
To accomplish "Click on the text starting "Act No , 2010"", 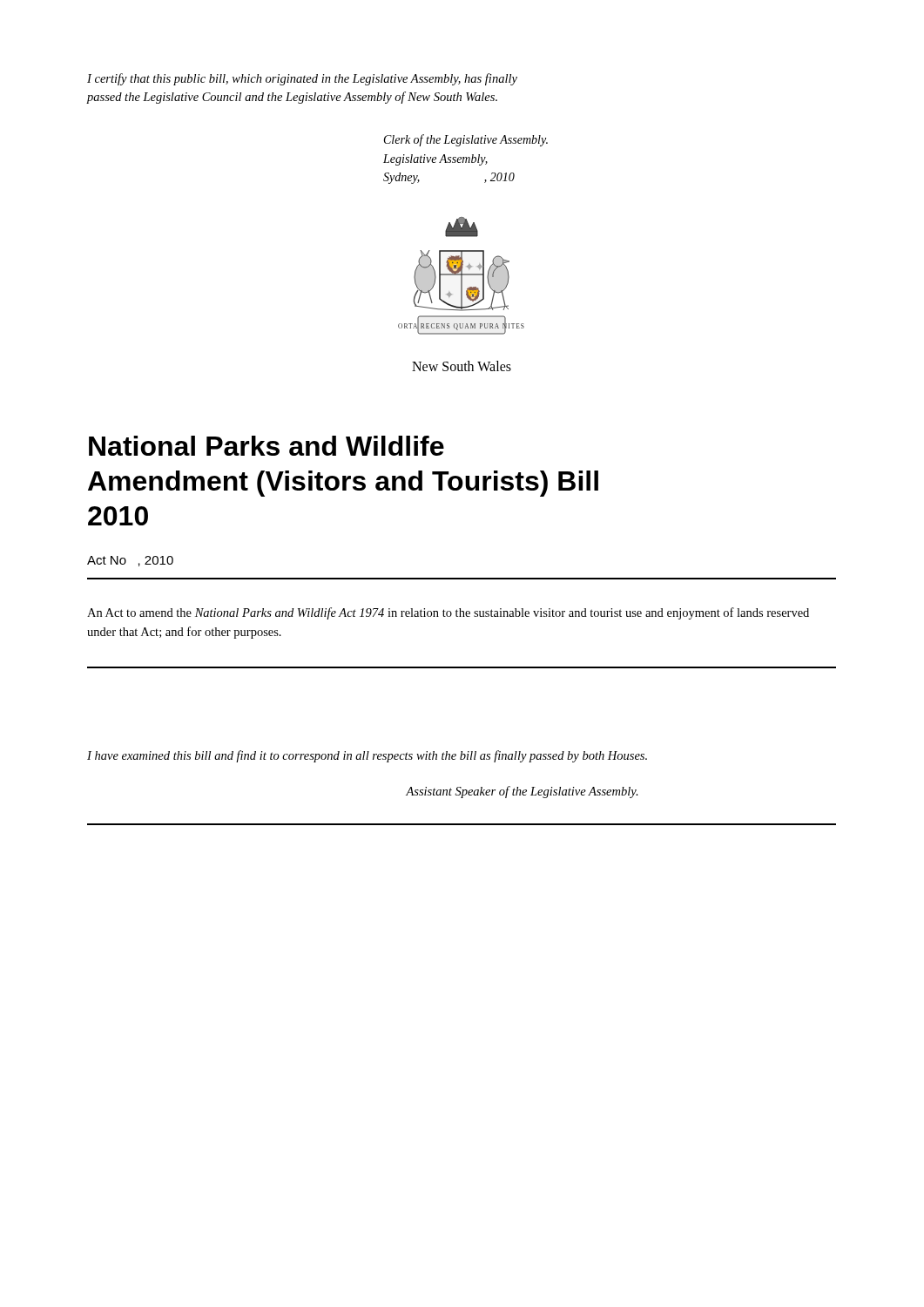I will 130,560.
